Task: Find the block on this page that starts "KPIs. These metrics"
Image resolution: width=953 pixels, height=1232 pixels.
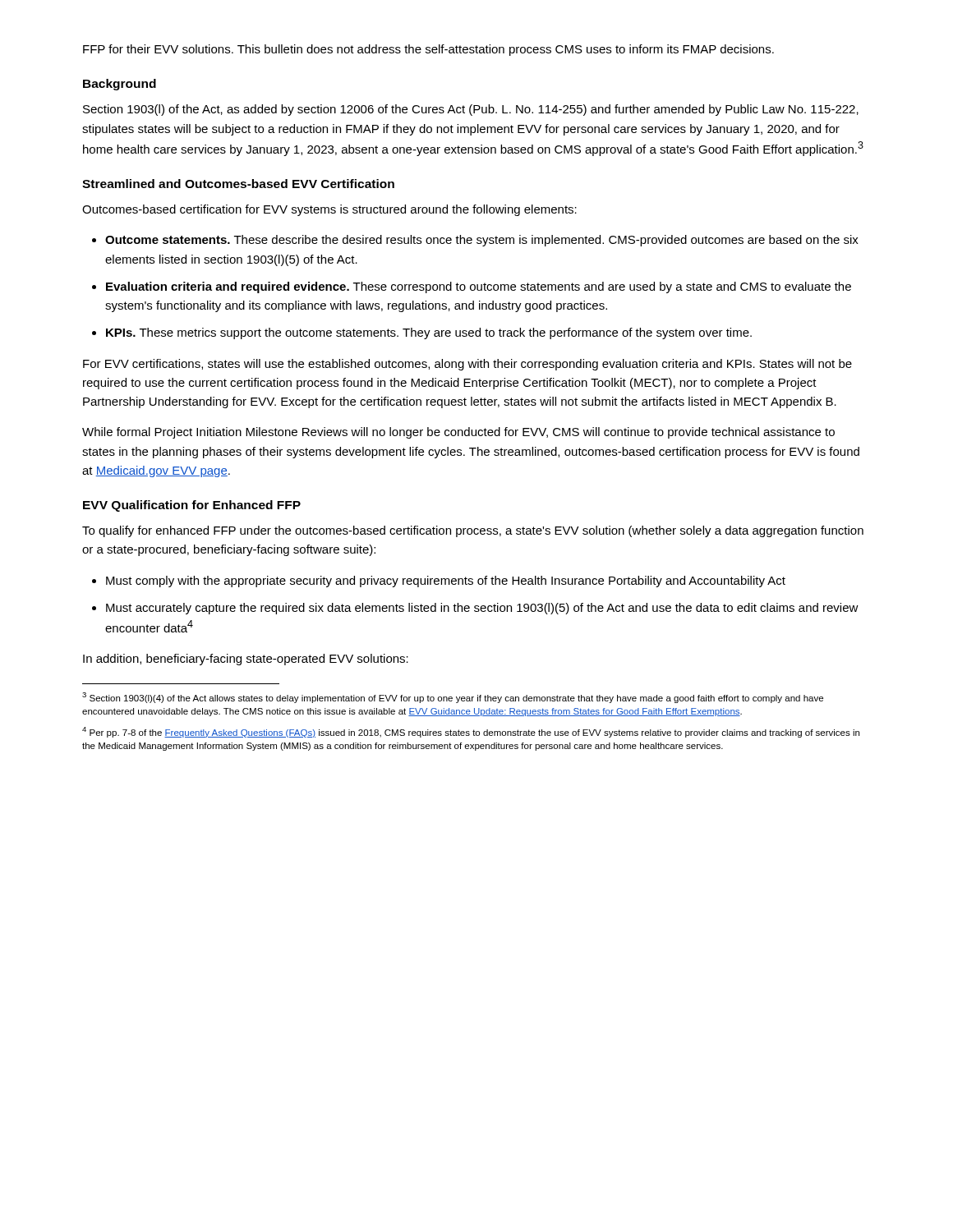Action: pyautogui.click(x=429, y=332)
